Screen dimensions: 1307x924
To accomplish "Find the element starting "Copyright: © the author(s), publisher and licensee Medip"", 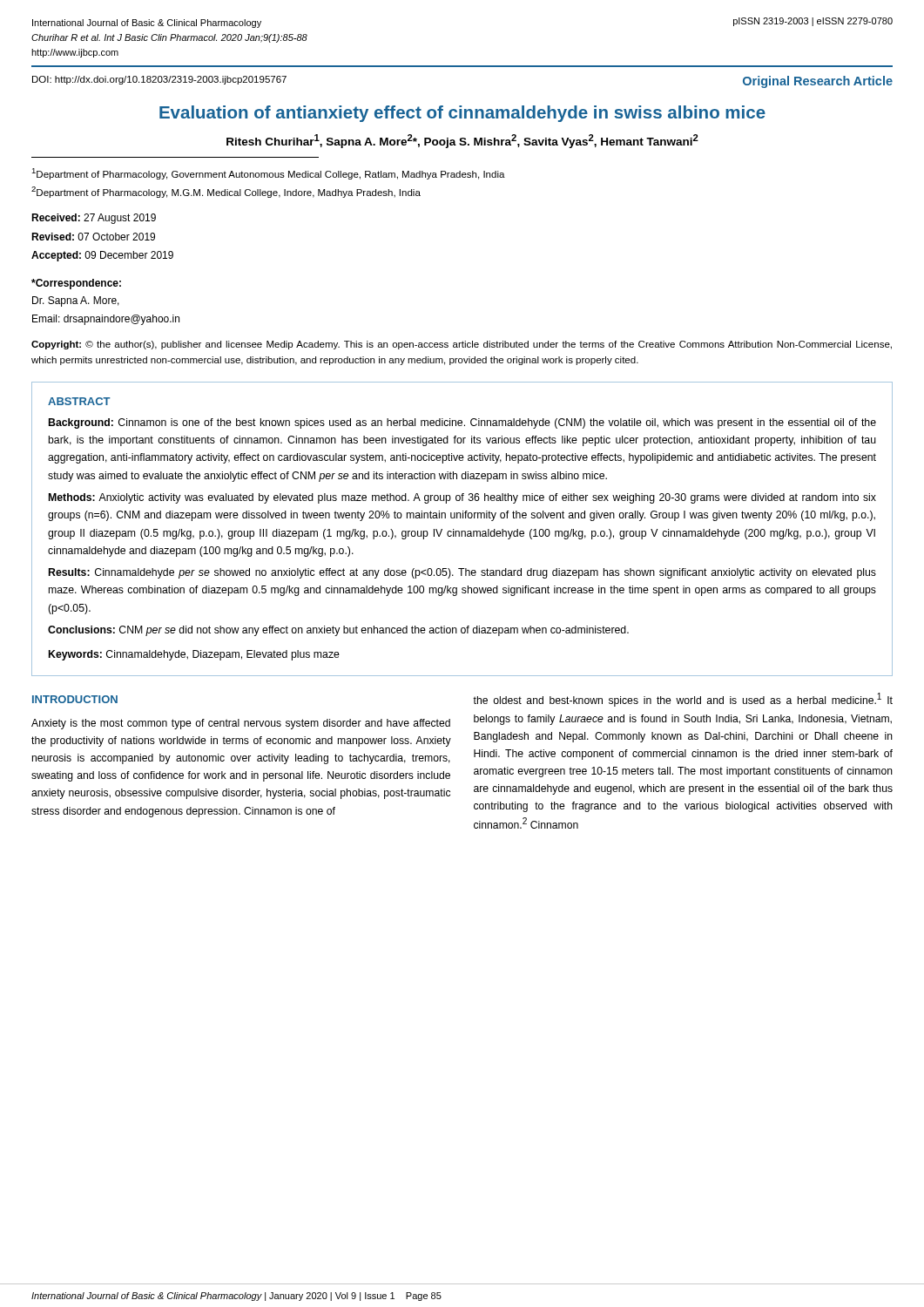I will (462, 352).
